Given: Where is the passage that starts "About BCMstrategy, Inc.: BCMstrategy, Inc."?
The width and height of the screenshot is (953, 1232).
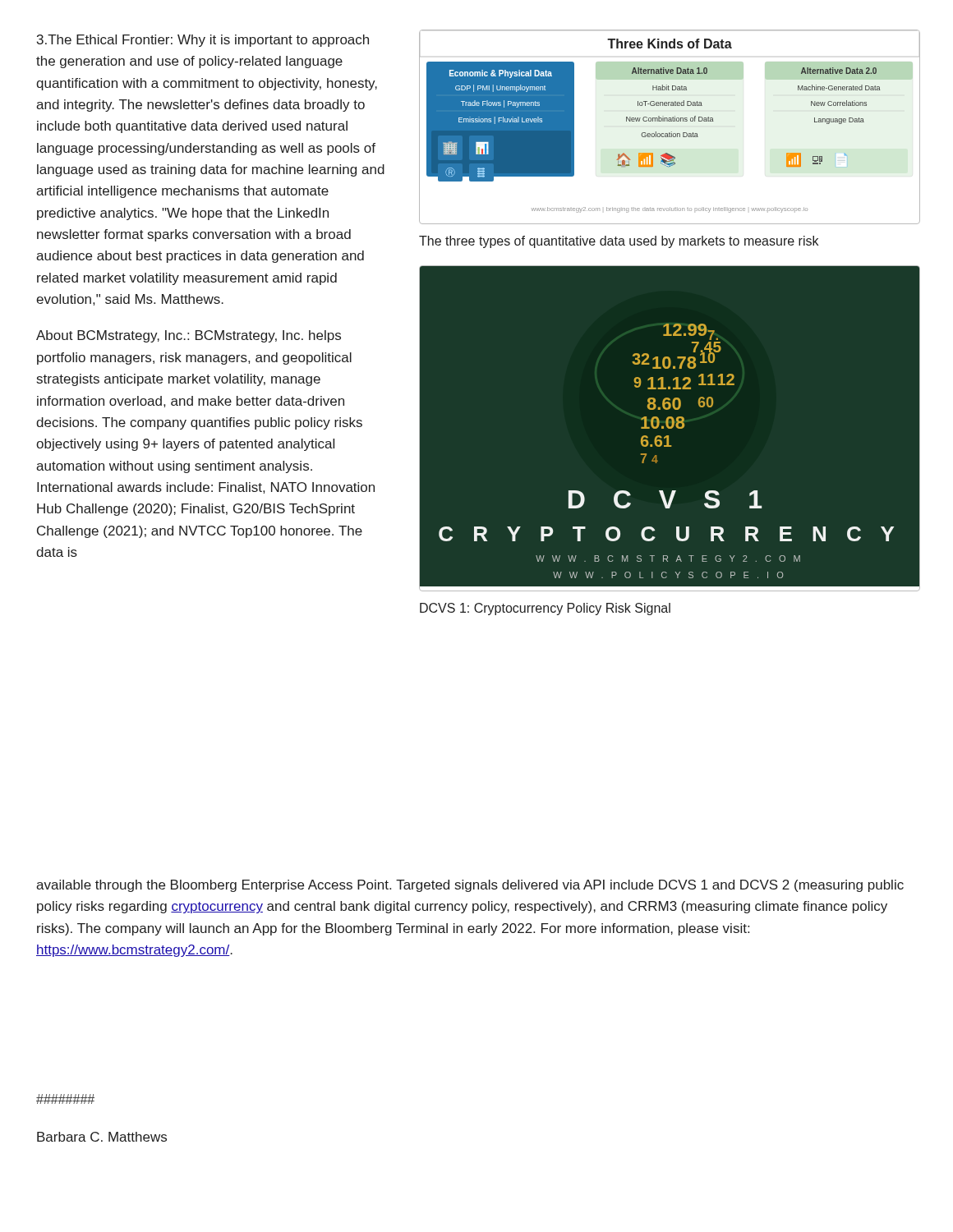Looking at the screenshot, I should pyautogui.click(x=206, y=444).
